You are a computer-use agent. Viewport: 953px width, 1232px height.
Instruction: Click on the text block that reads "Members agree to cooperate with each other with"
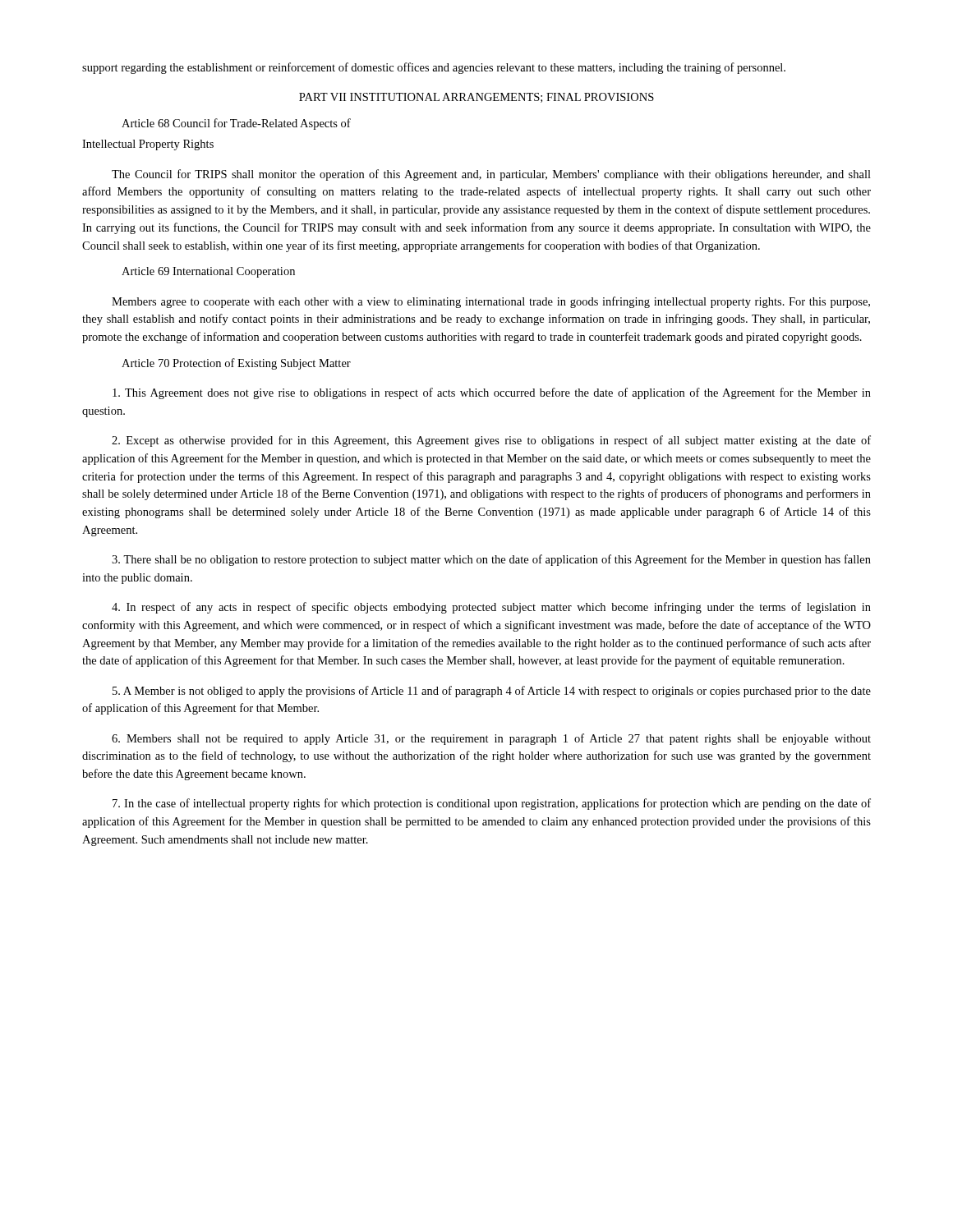click(x=476, y=320)
